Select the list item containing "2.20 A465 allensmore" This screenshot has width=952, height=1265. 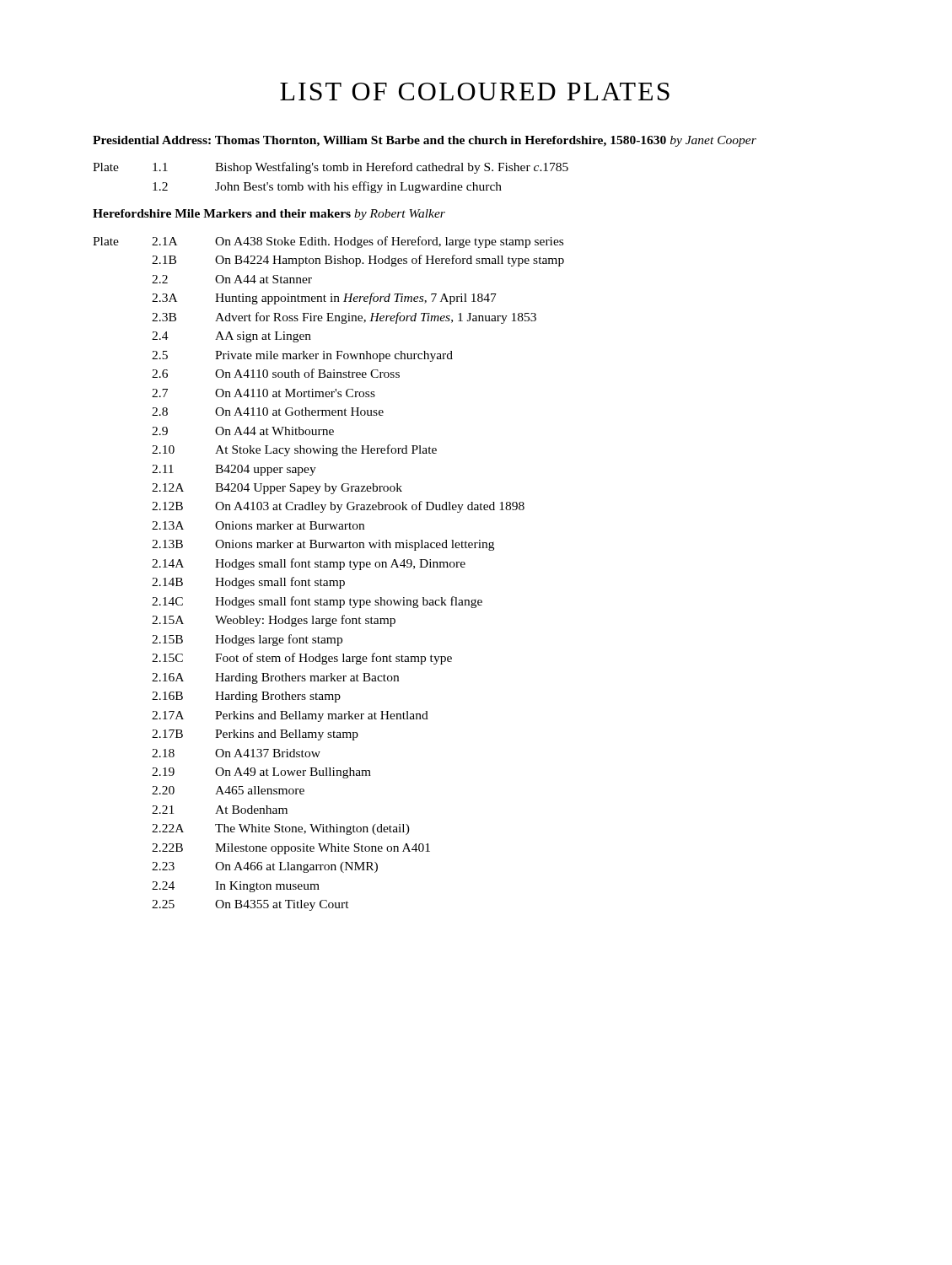(x=228, y=790)
